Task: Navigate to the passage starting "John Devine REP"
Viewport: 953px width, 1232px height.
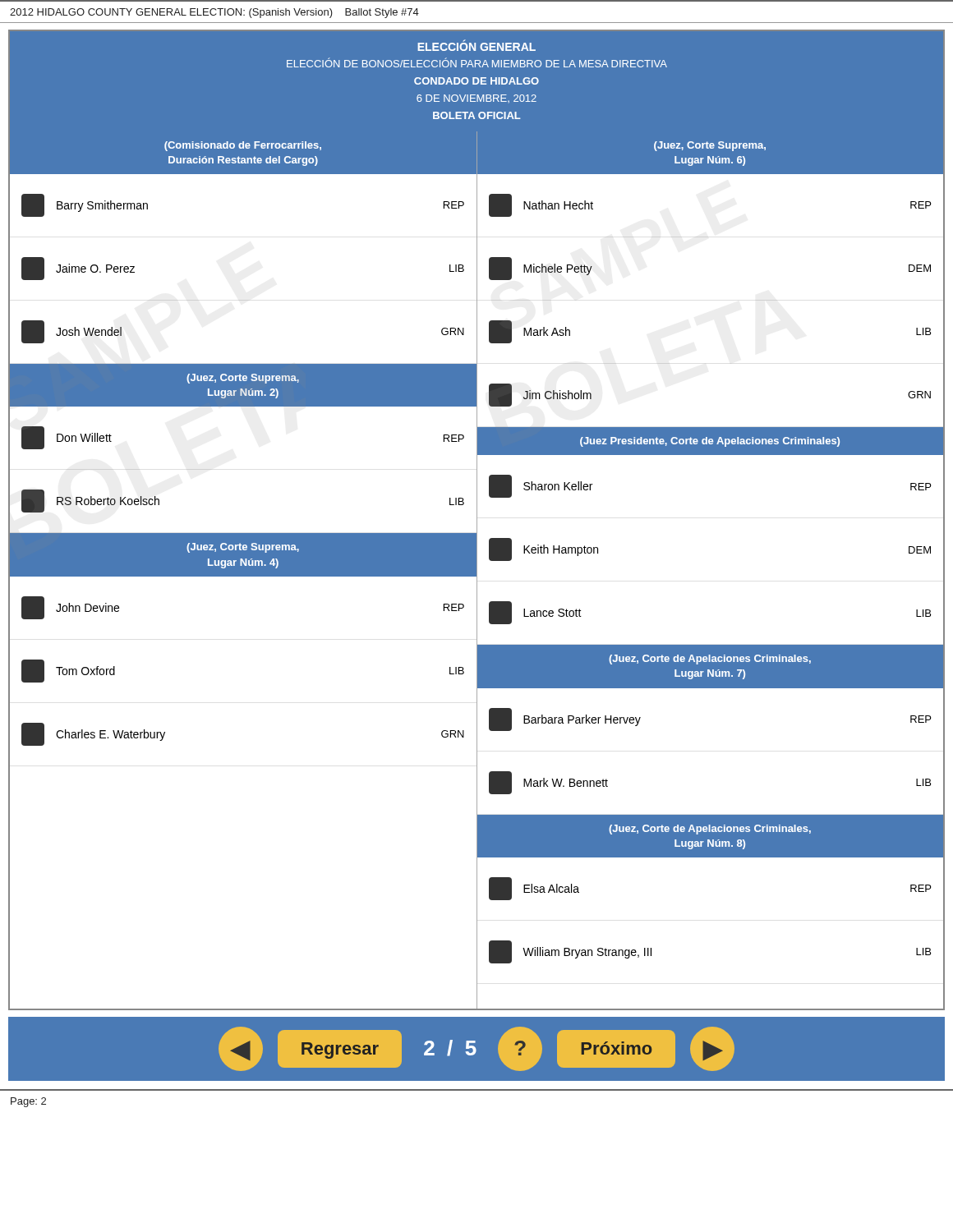Action: click(32, 607)
